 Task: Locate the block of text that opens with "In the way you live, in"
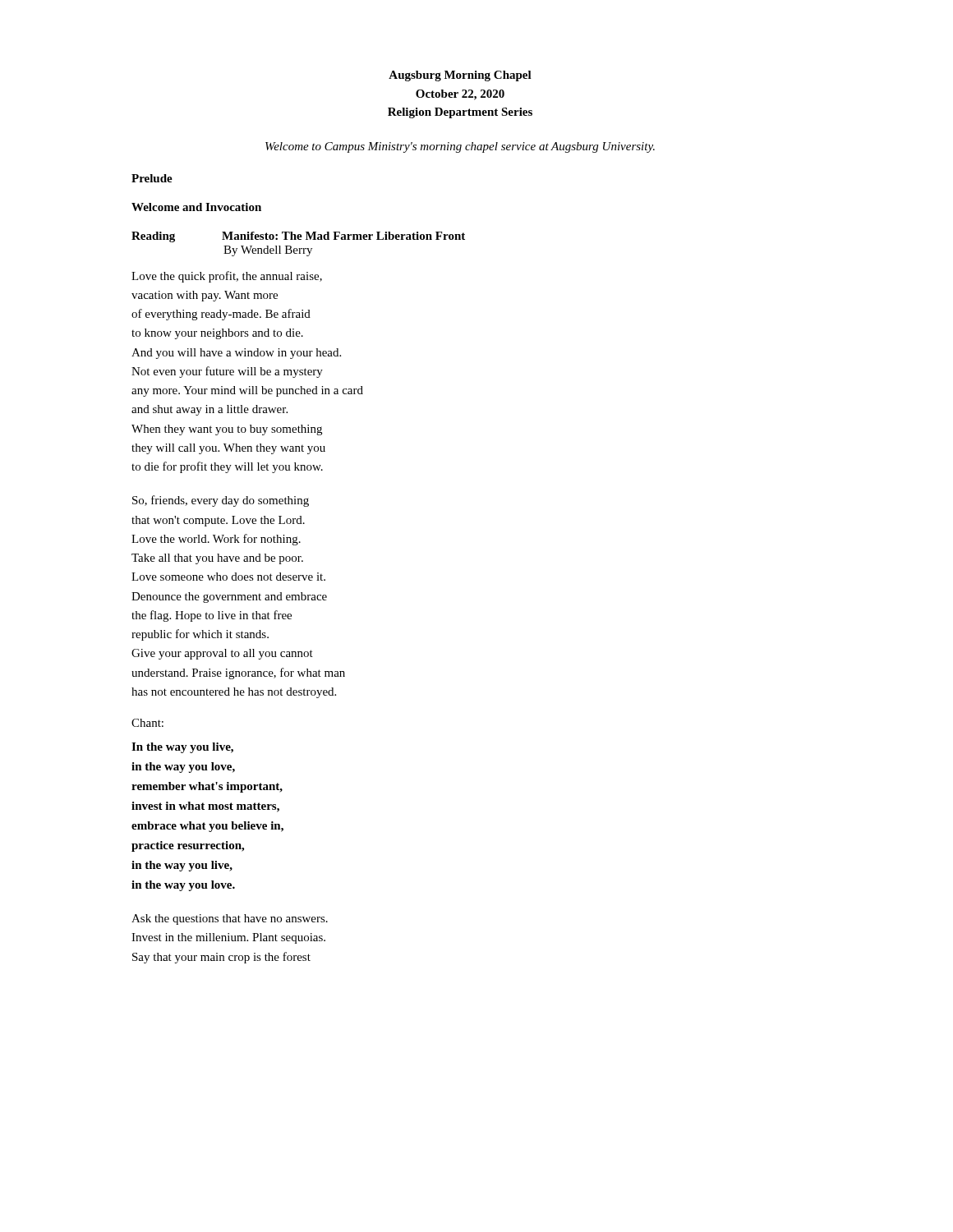208,816
